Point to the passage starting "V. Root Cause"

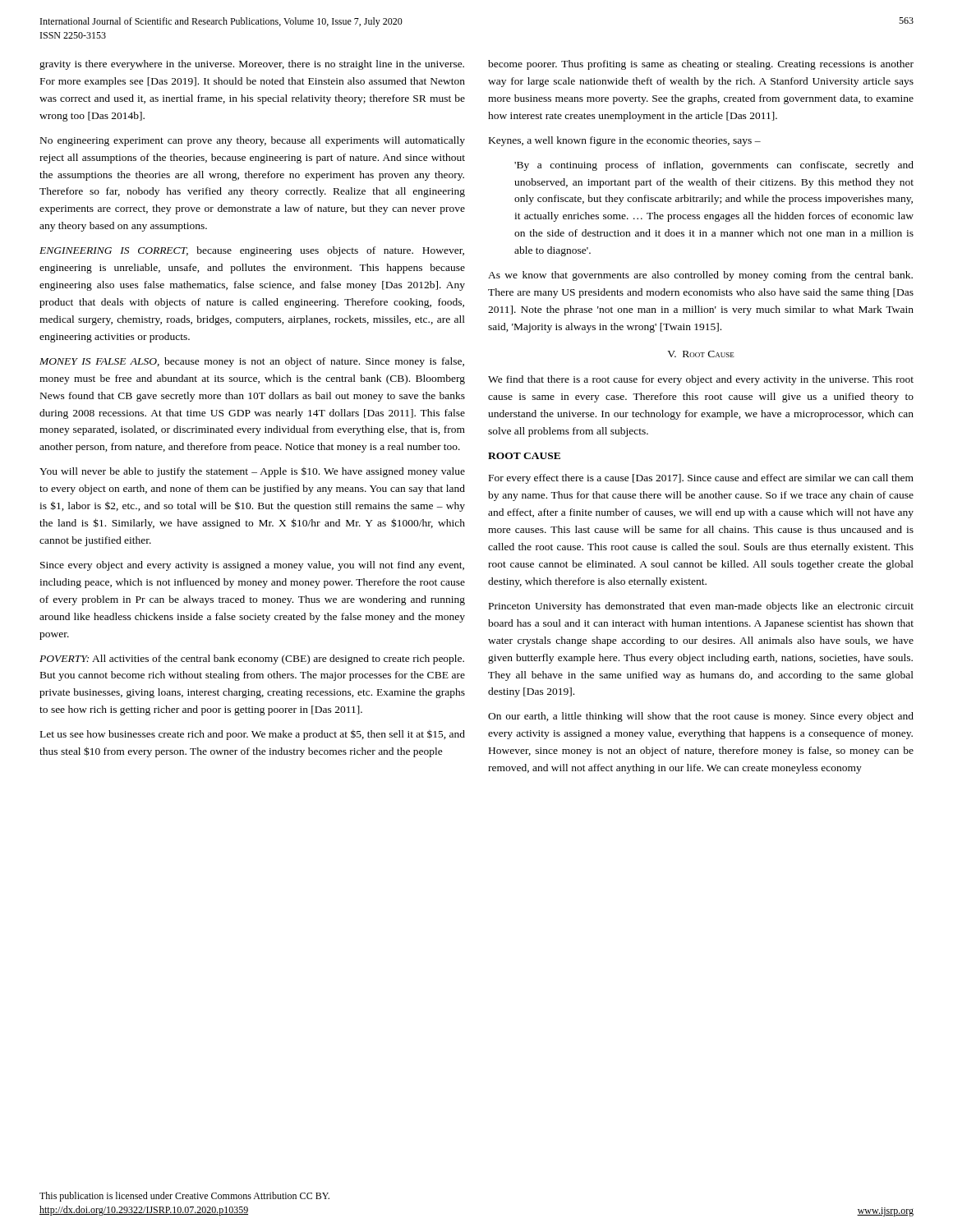pos(701,354)
